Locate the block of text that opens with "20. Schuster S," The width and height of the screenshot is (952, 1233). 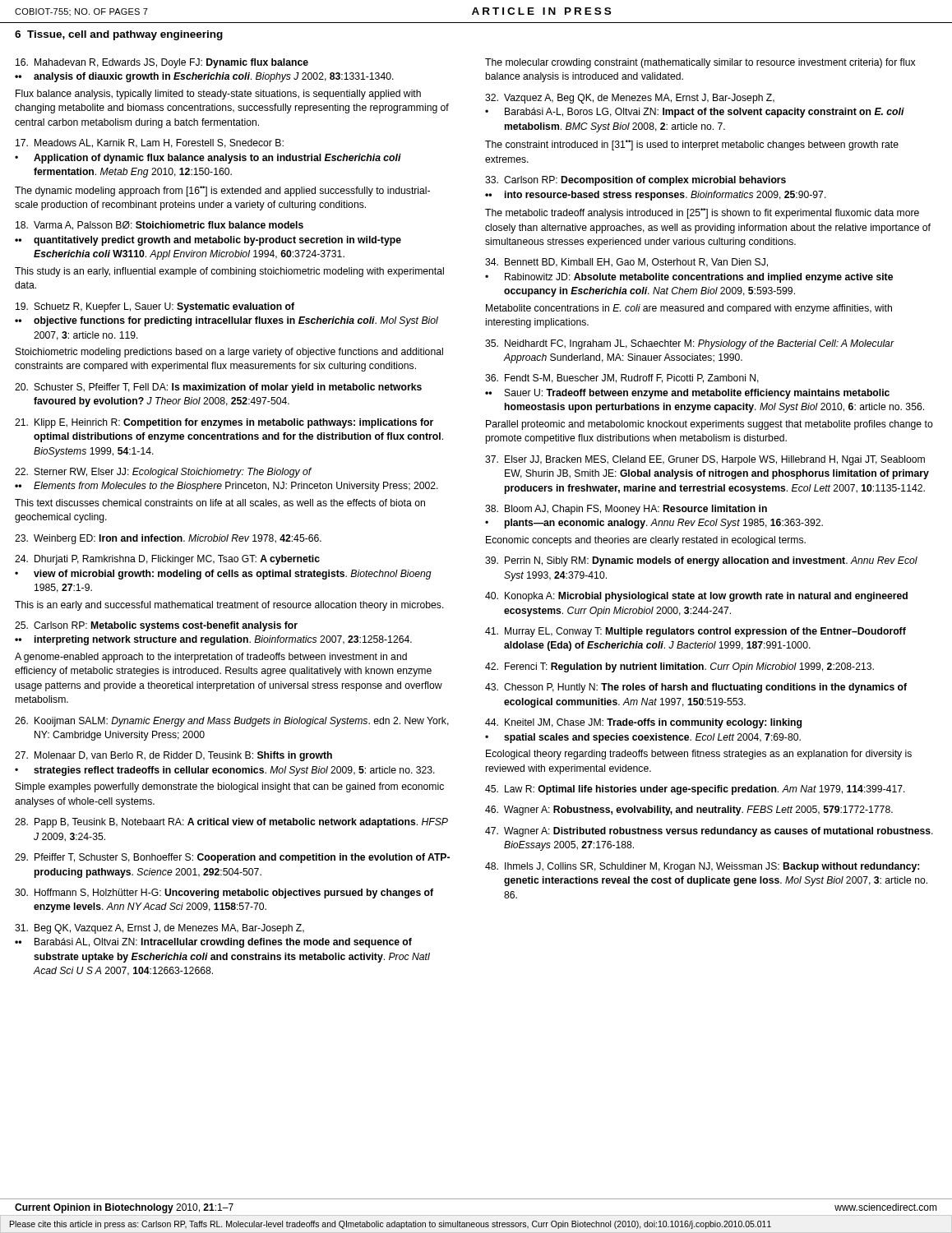[233, 395]
